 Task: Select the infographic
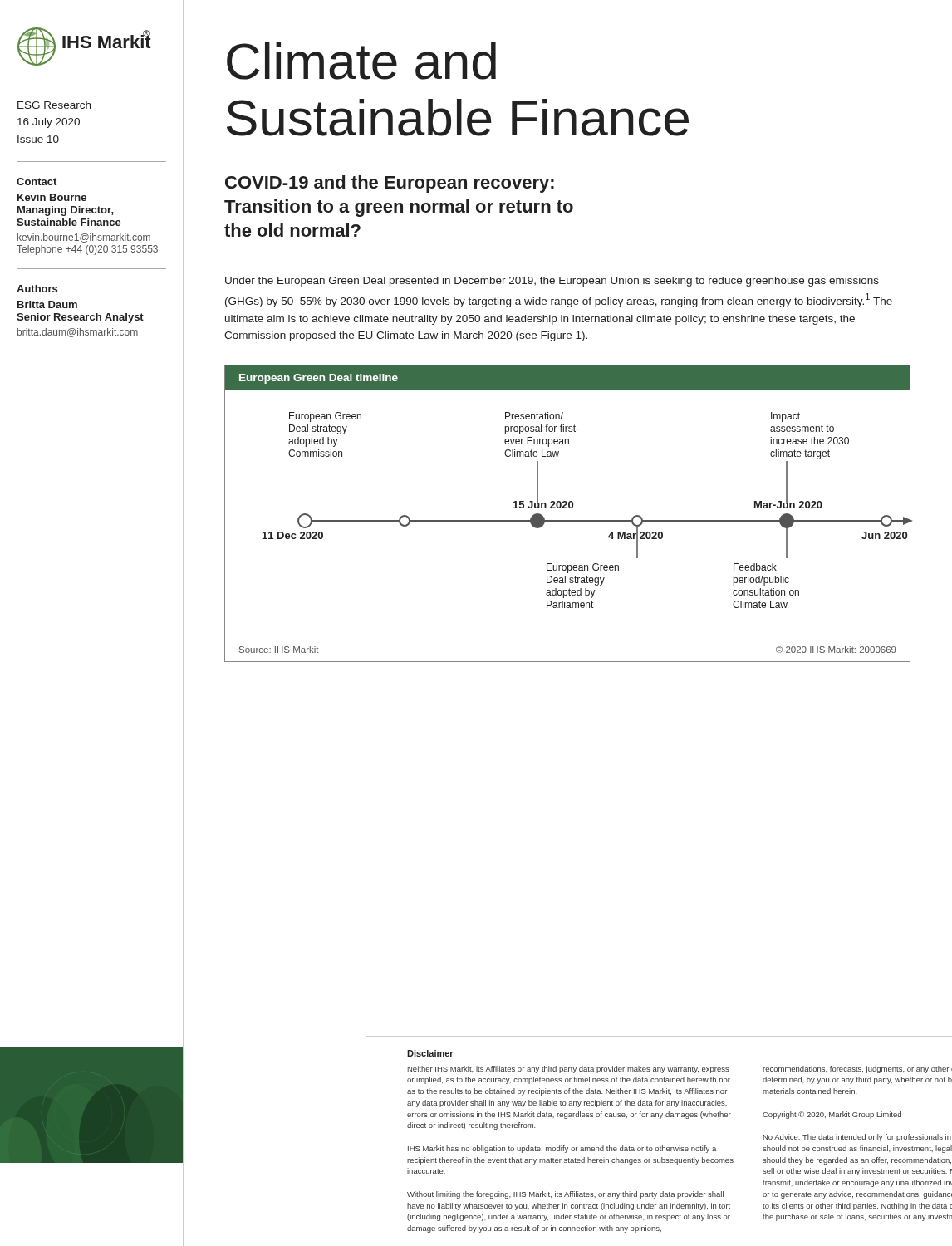pyautogui.click(x=567, y=514)
